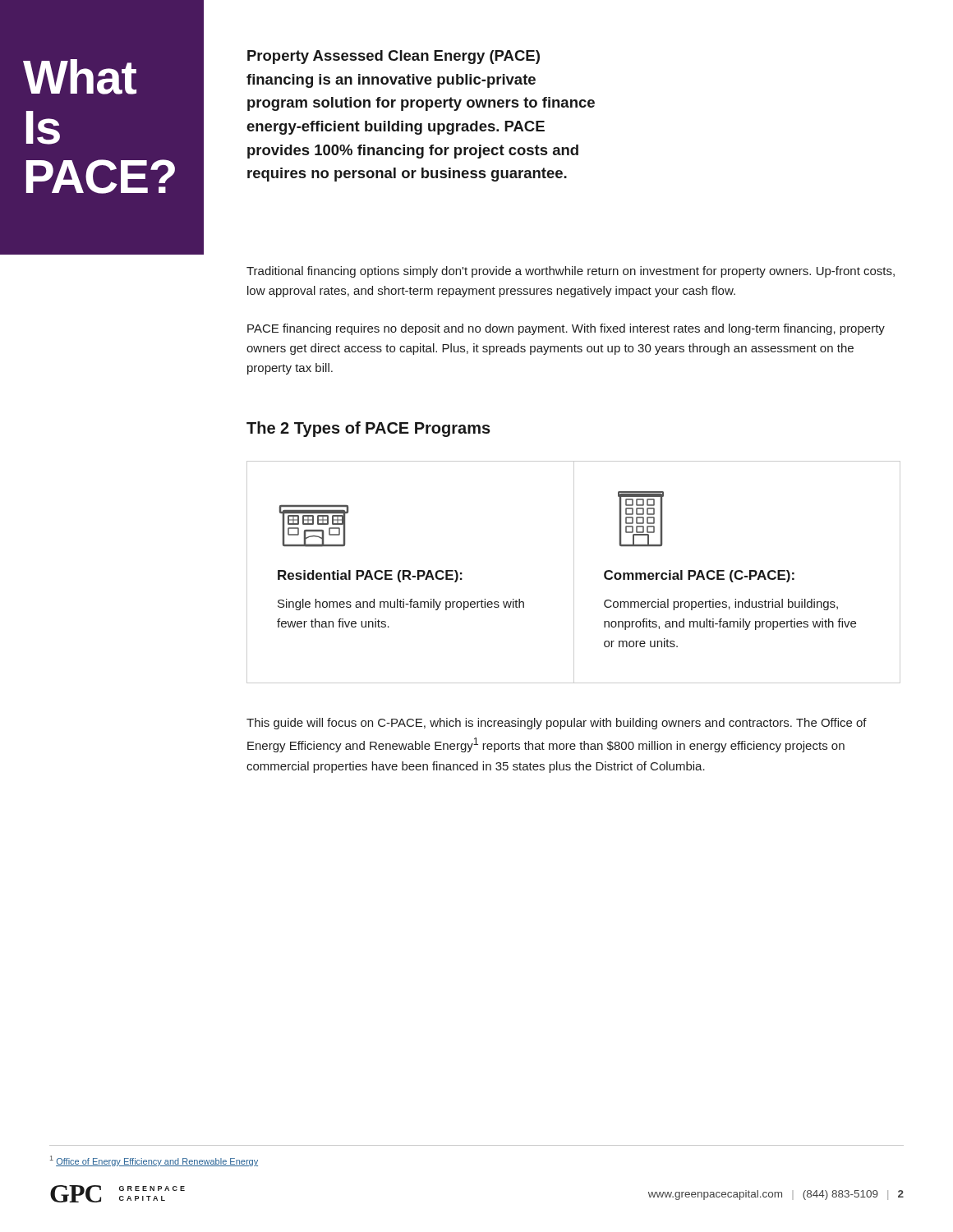The height and width of the screenshot is (1232, 953).
Task: Click the footnote
Action: pyautogui.click(x=154, y=1160)
